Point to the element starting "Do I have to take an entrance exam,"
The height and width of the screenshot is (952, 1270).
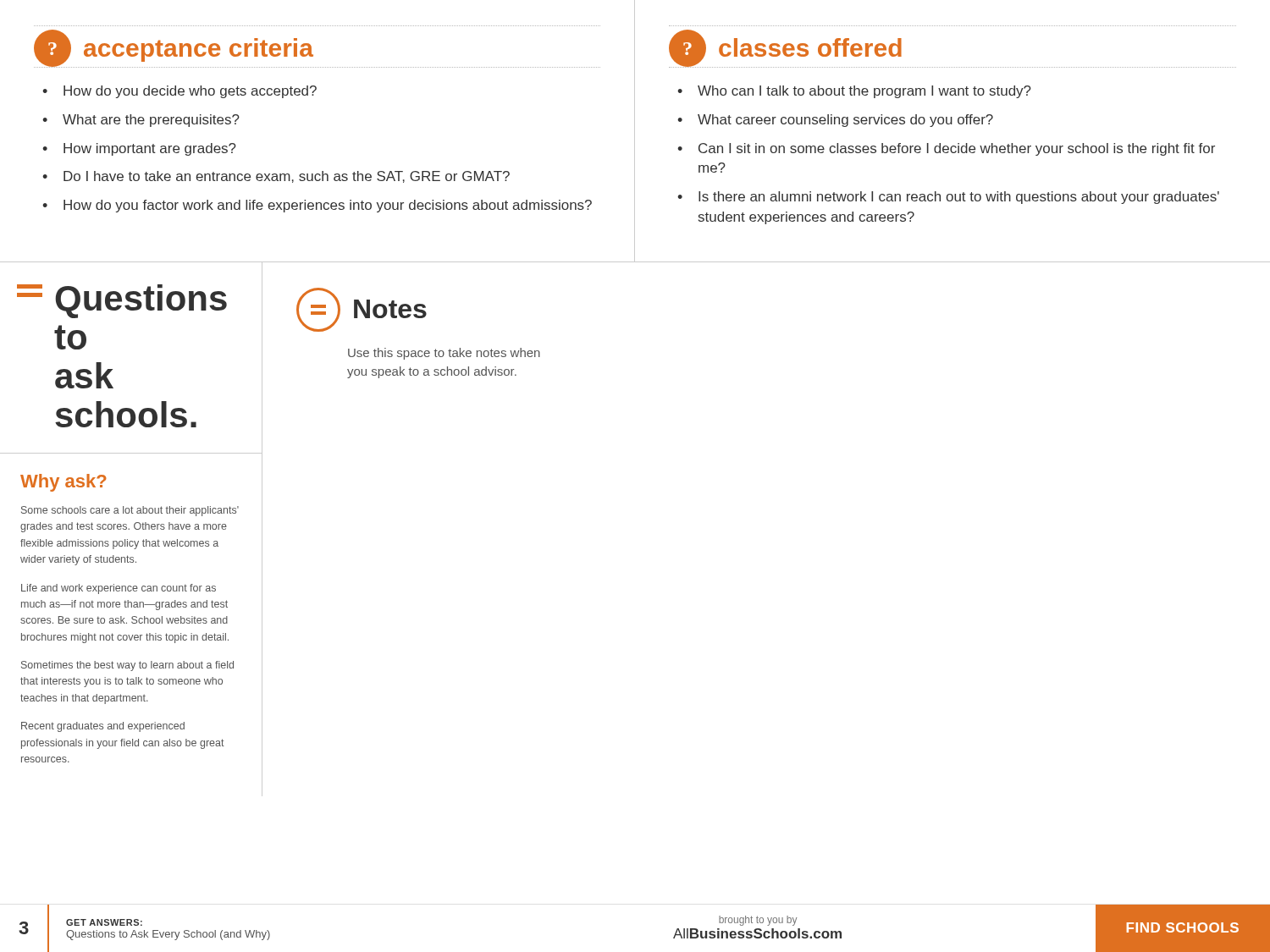(286, 177)
